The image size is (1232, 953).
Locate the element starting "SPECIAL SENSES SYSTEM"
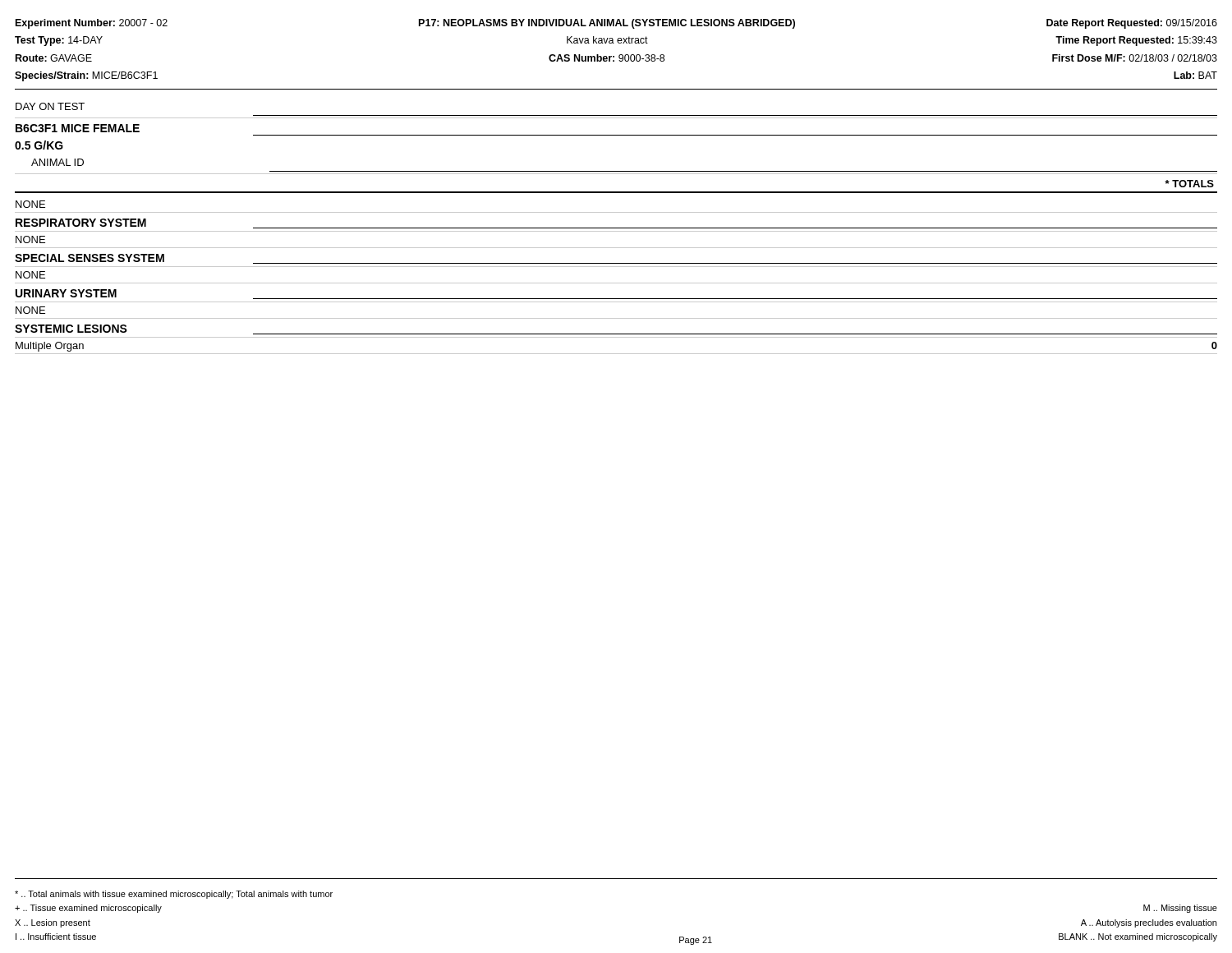tap(616, 258)
